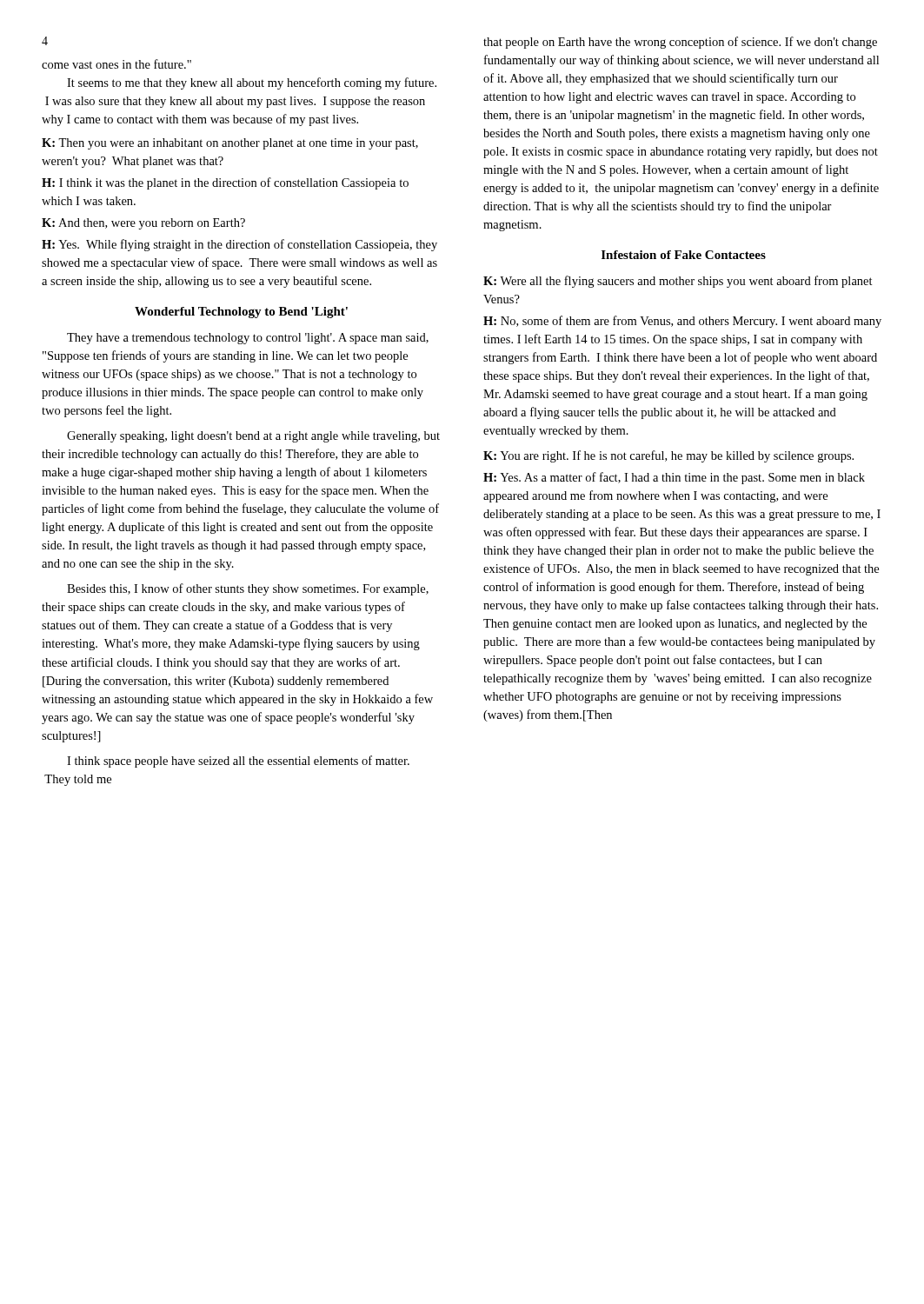
Task: Where is the passage that starts "Besides this, I"?
Action: [x=242, y=662]
